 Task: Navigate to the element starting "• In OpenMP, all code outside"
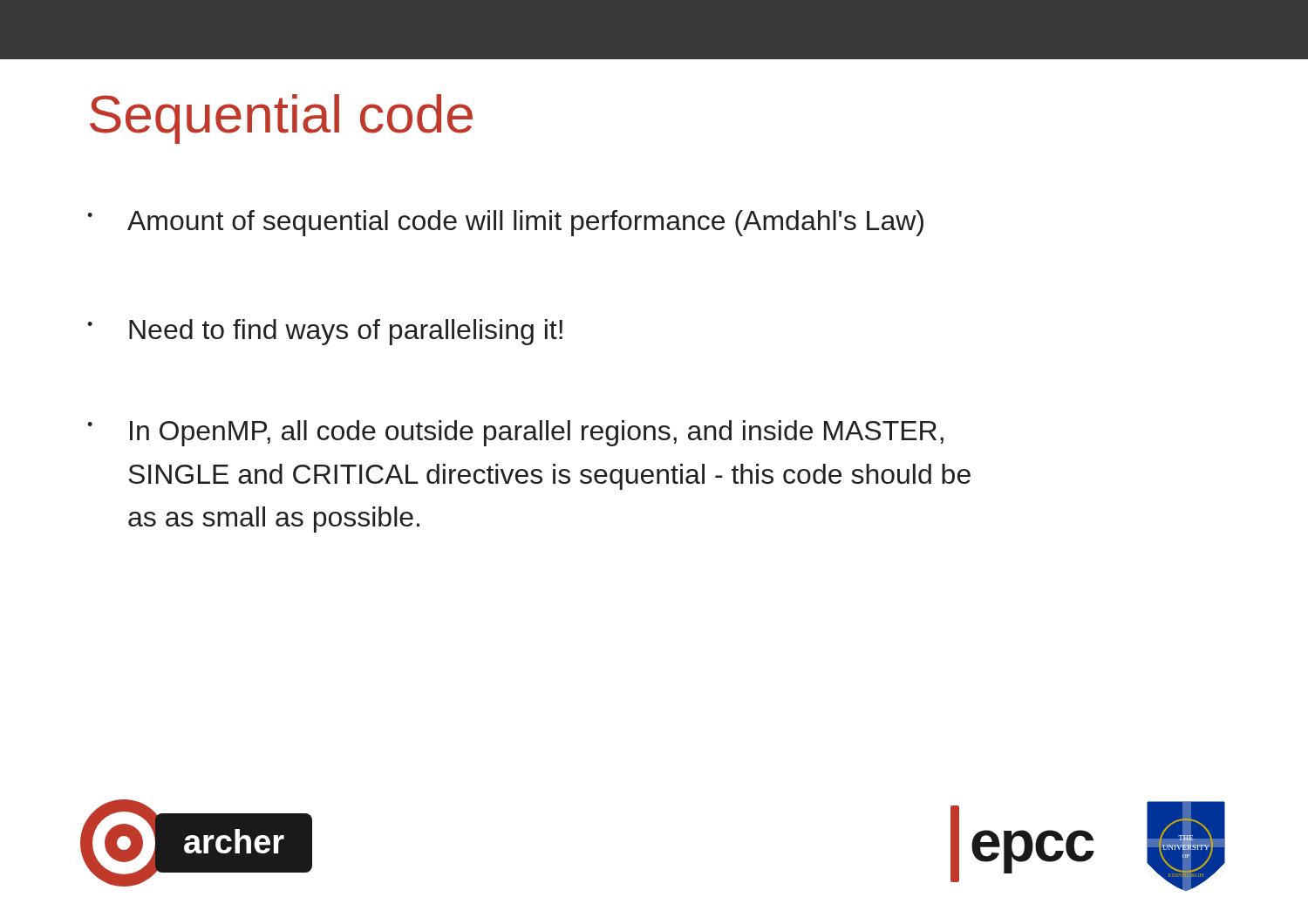coord(529,475)
